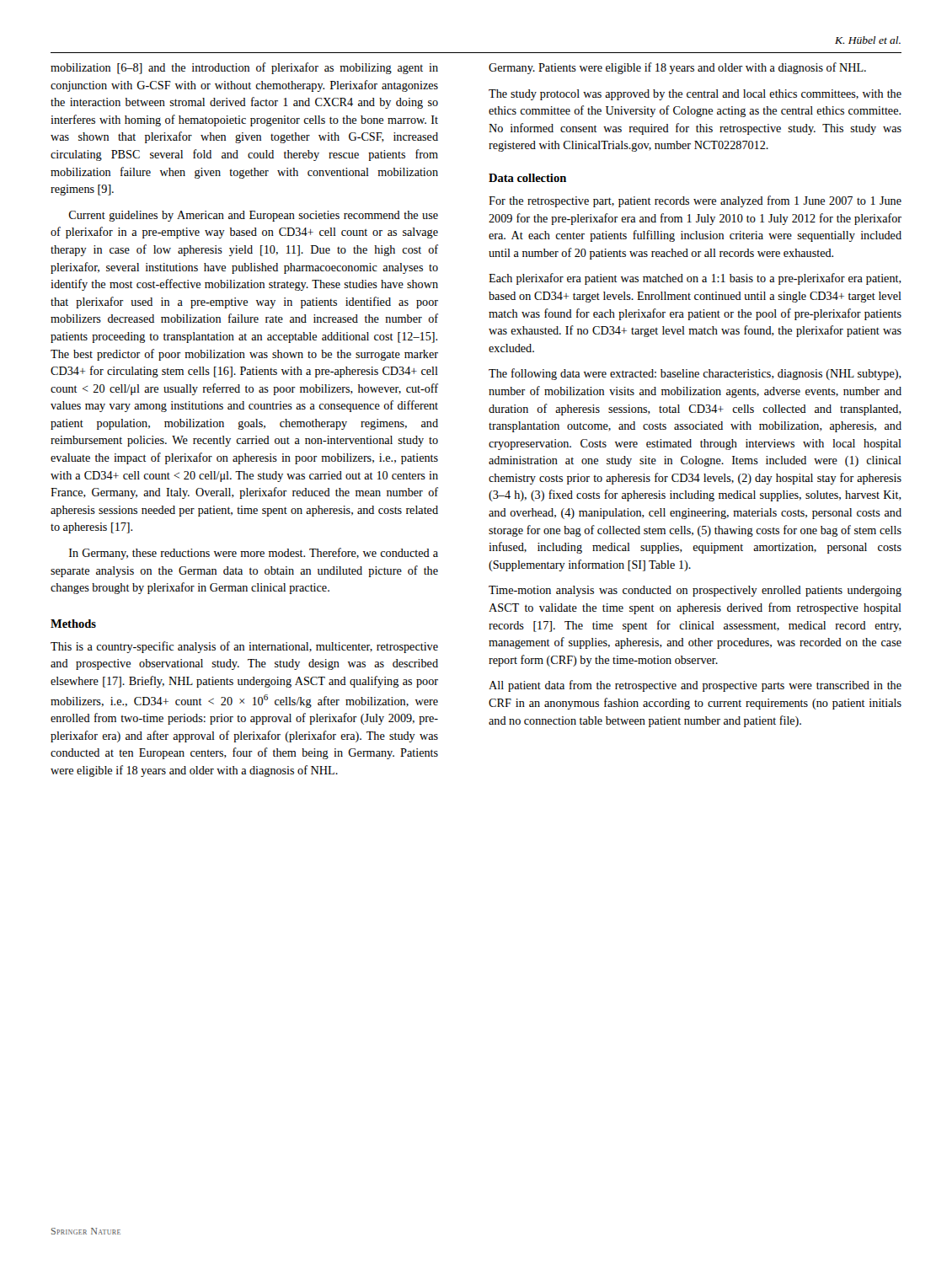Where is the passage that starts "Time-motion analysis was conducted on prospectively enrolled patients"?
The width and height of the screenshot is (952, 1264).
[695, 625]
